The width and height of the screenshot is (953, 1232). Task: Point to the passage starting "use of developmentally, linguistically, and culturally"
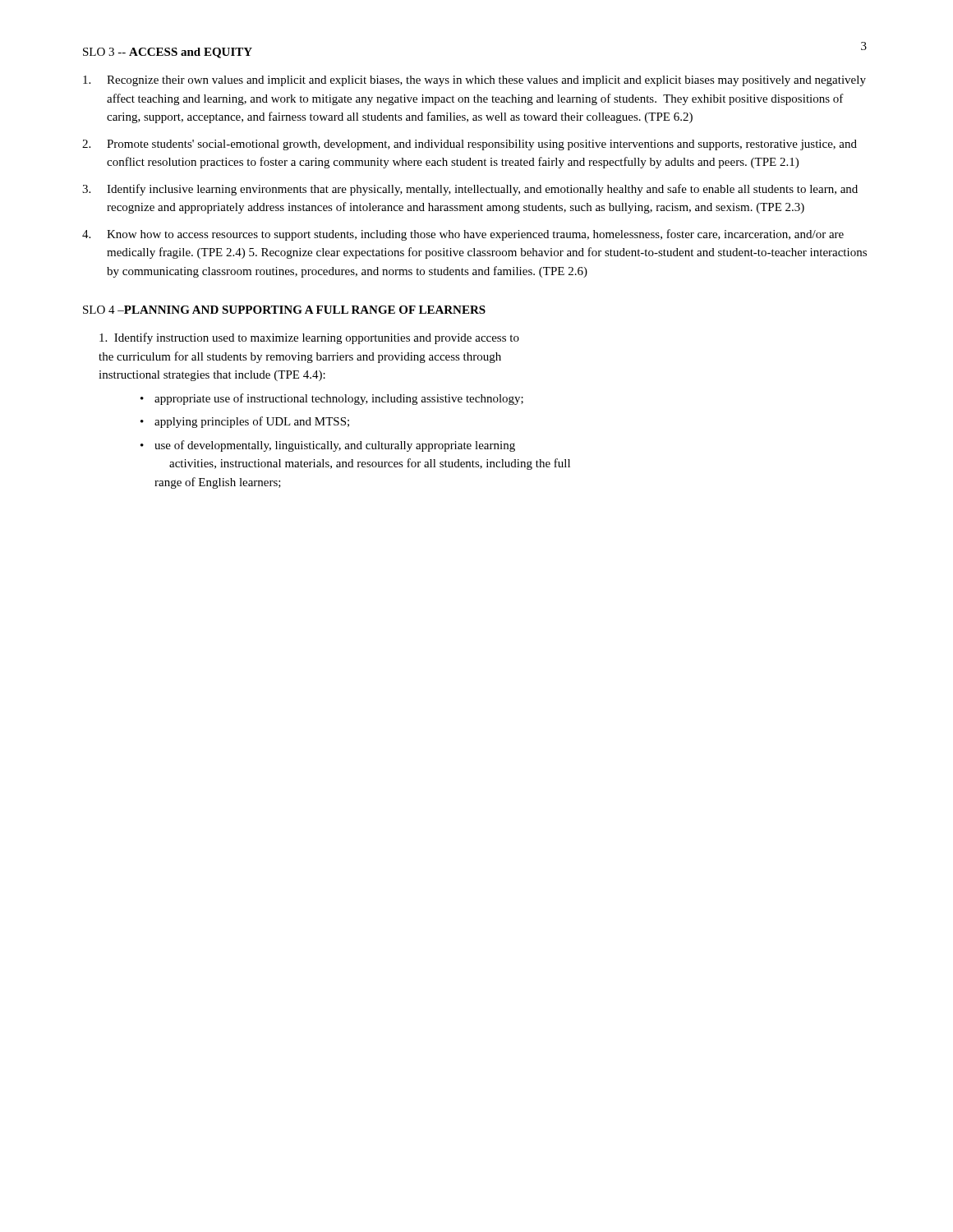(x=363, y=463)
